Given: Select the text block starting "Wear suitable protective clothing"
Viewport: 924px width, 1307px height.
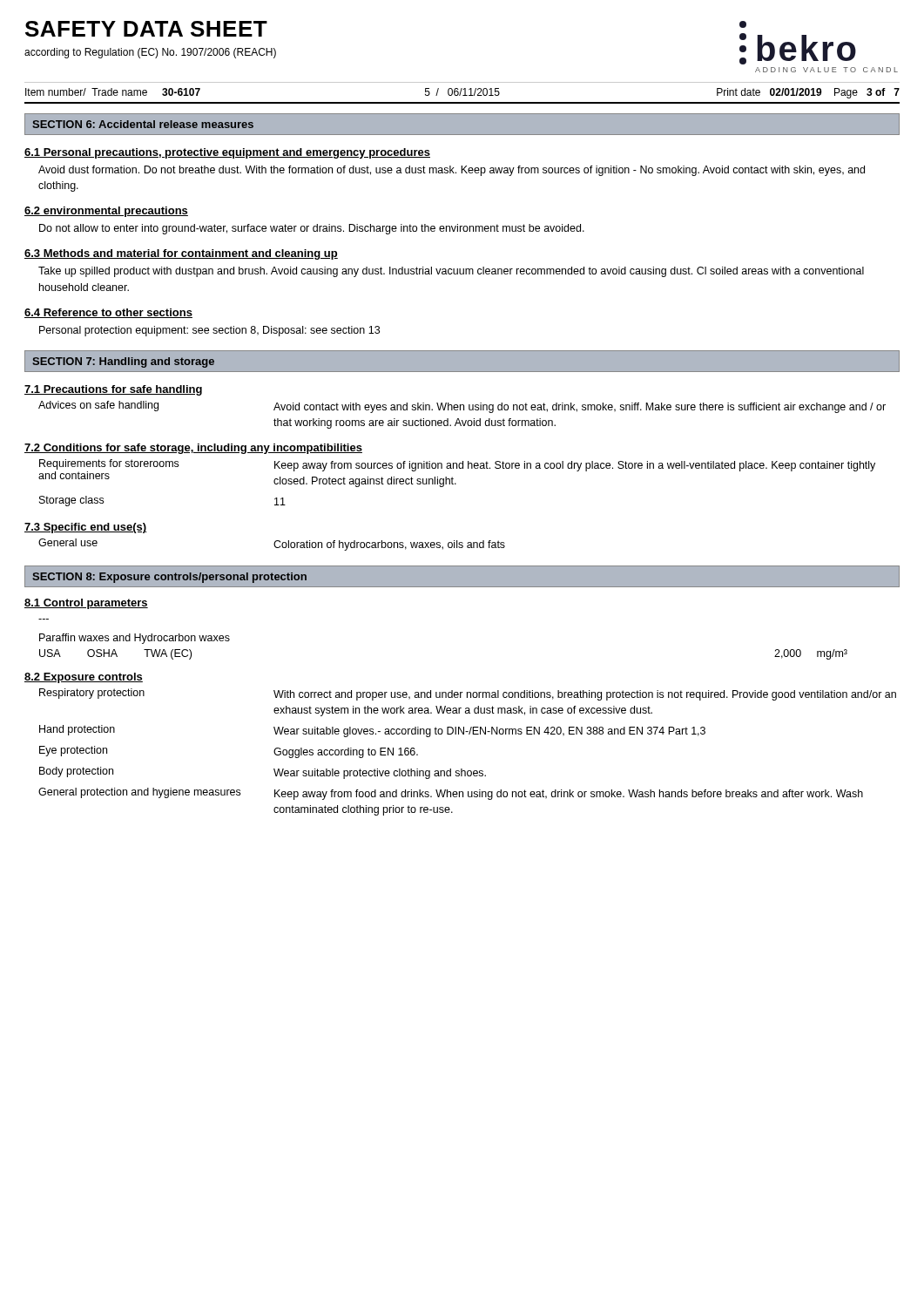Looking at the screenshot, I should point(380,773).
